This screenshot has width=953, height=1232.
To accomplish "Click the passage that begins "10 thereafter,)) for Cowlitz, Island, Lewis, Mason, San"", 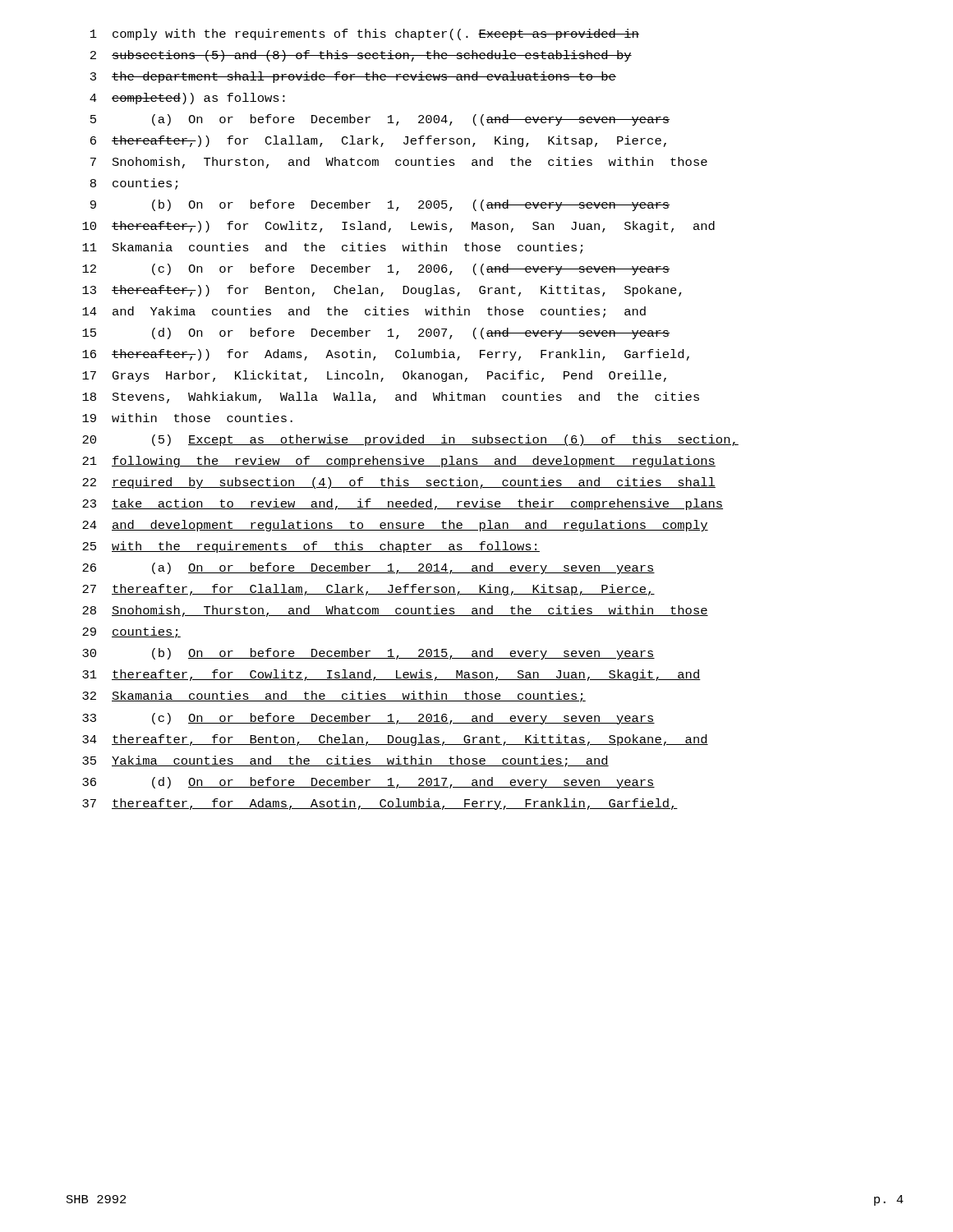I will click(x=485, y=227).
